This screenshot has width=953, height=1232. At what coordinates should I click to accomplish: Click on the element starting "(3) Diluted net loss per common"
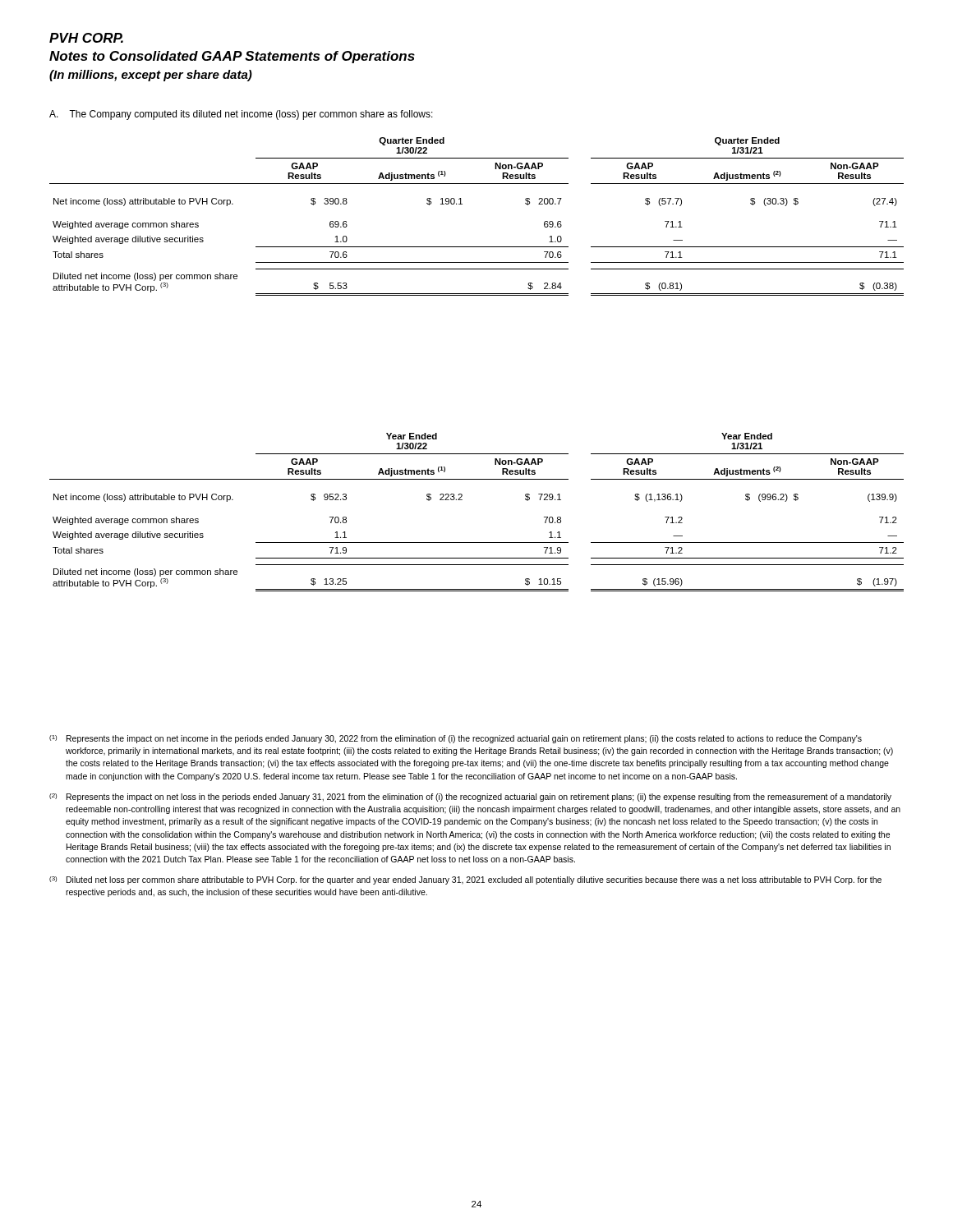(x=476, y=887)
